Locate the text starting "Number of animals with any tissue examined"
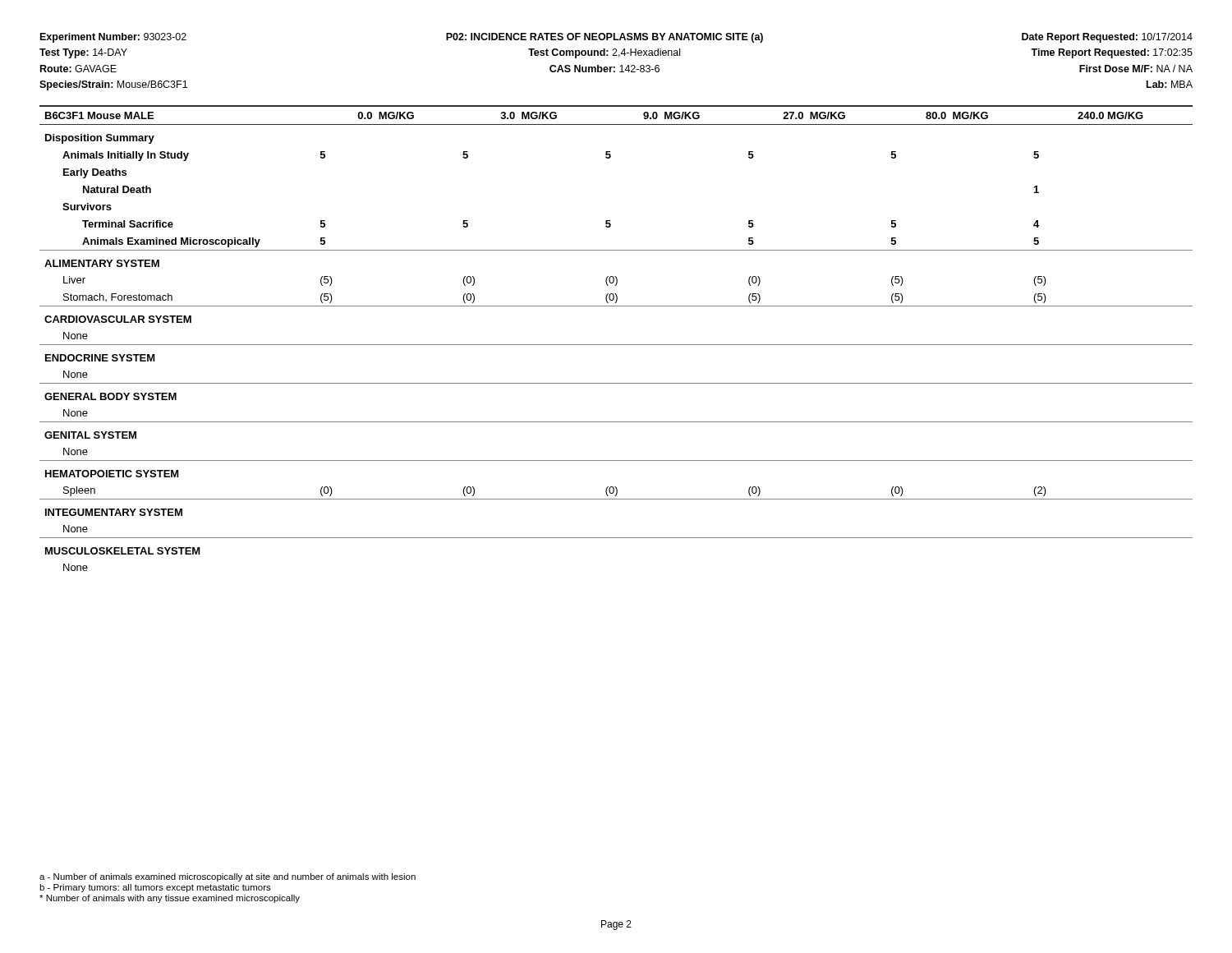 [x=170, y=898]
